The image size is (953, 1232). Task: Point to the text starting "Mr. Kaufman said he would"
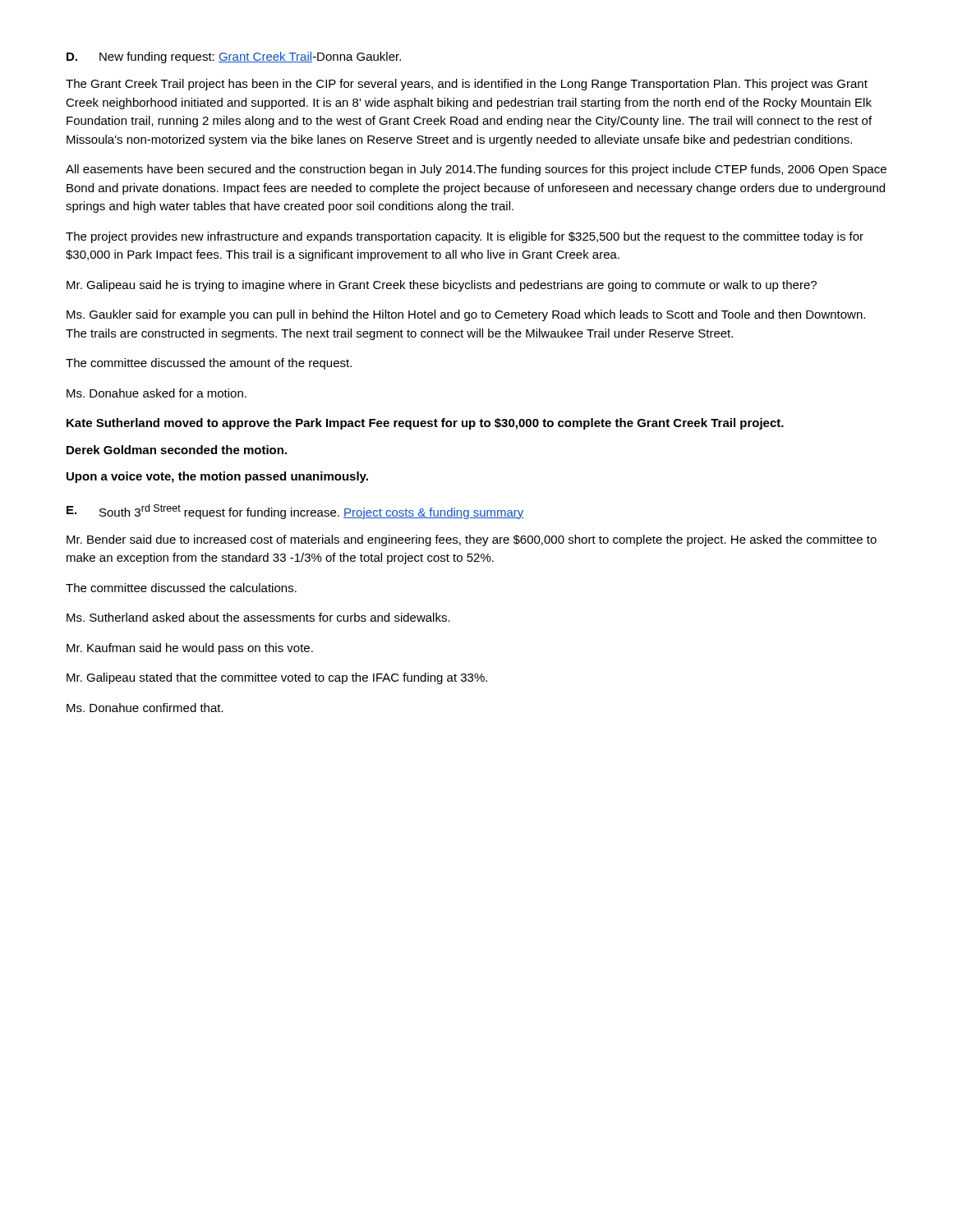click(190, 647)
